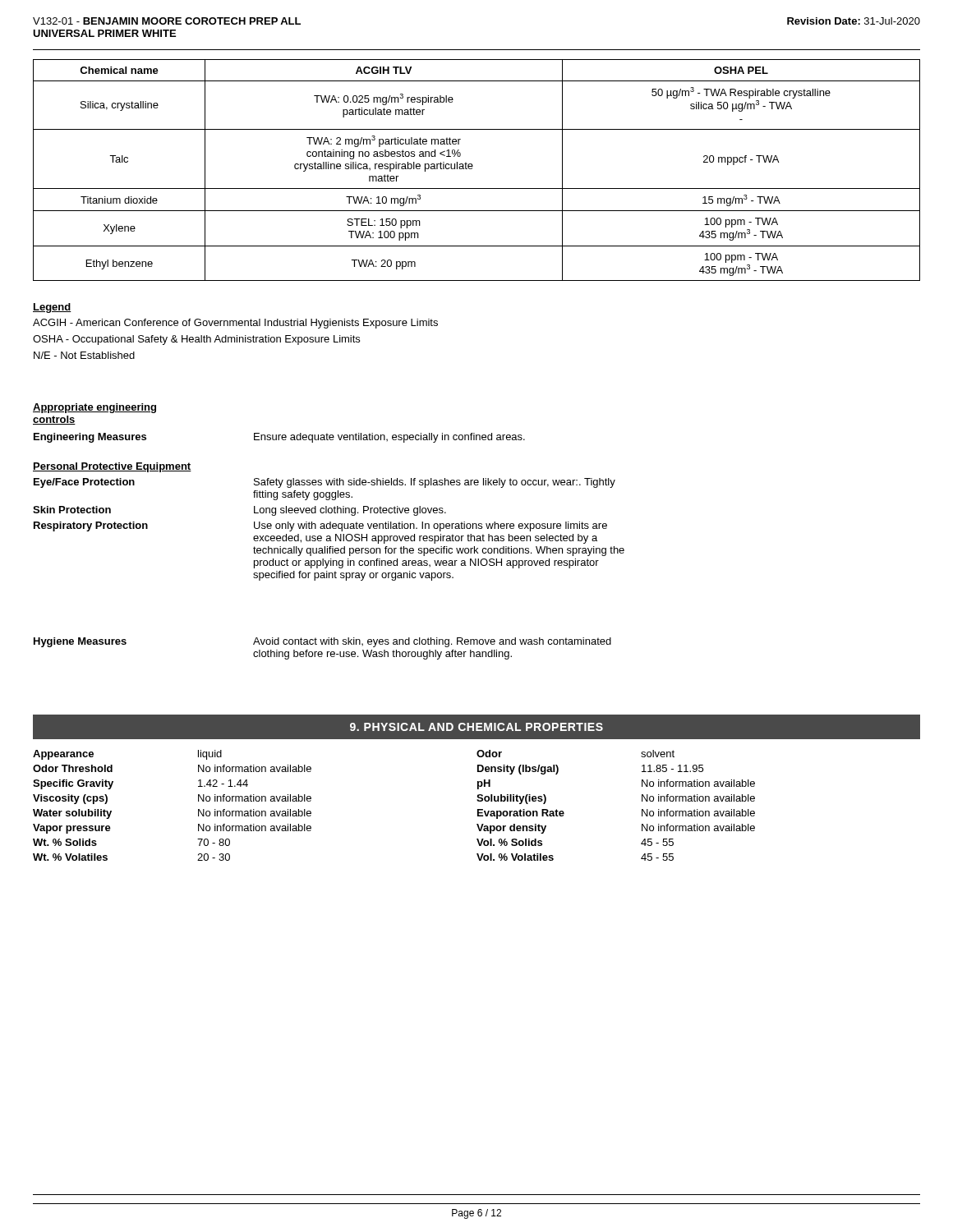Click where it says "Skin Protection"
Image resolution: width=953 pixels, height=1232 pixels.
coord(72,510)
